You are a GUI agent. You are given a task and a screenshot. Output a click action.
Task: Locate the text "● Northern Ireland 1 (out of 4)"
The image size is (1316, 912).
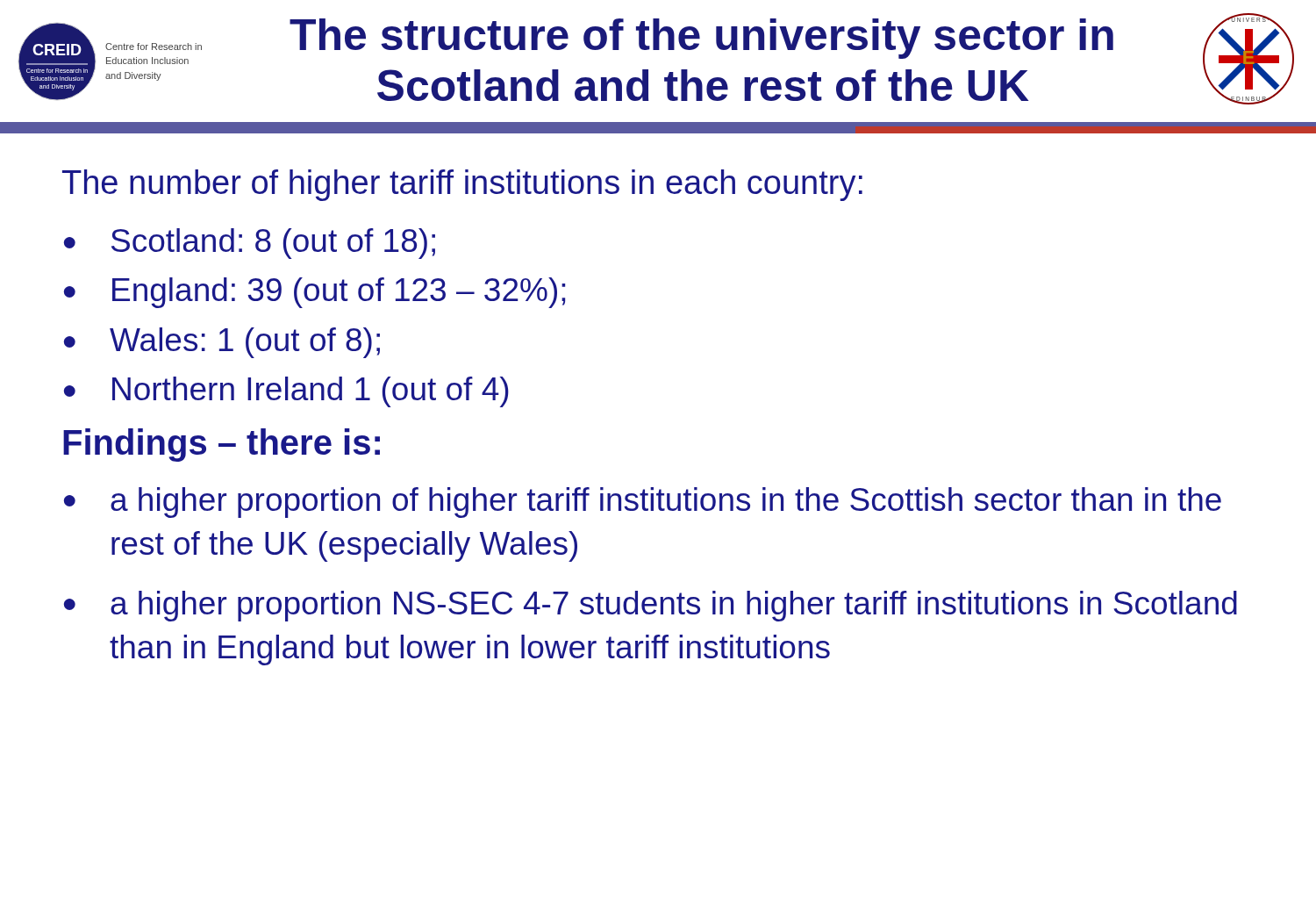(286, 389)
